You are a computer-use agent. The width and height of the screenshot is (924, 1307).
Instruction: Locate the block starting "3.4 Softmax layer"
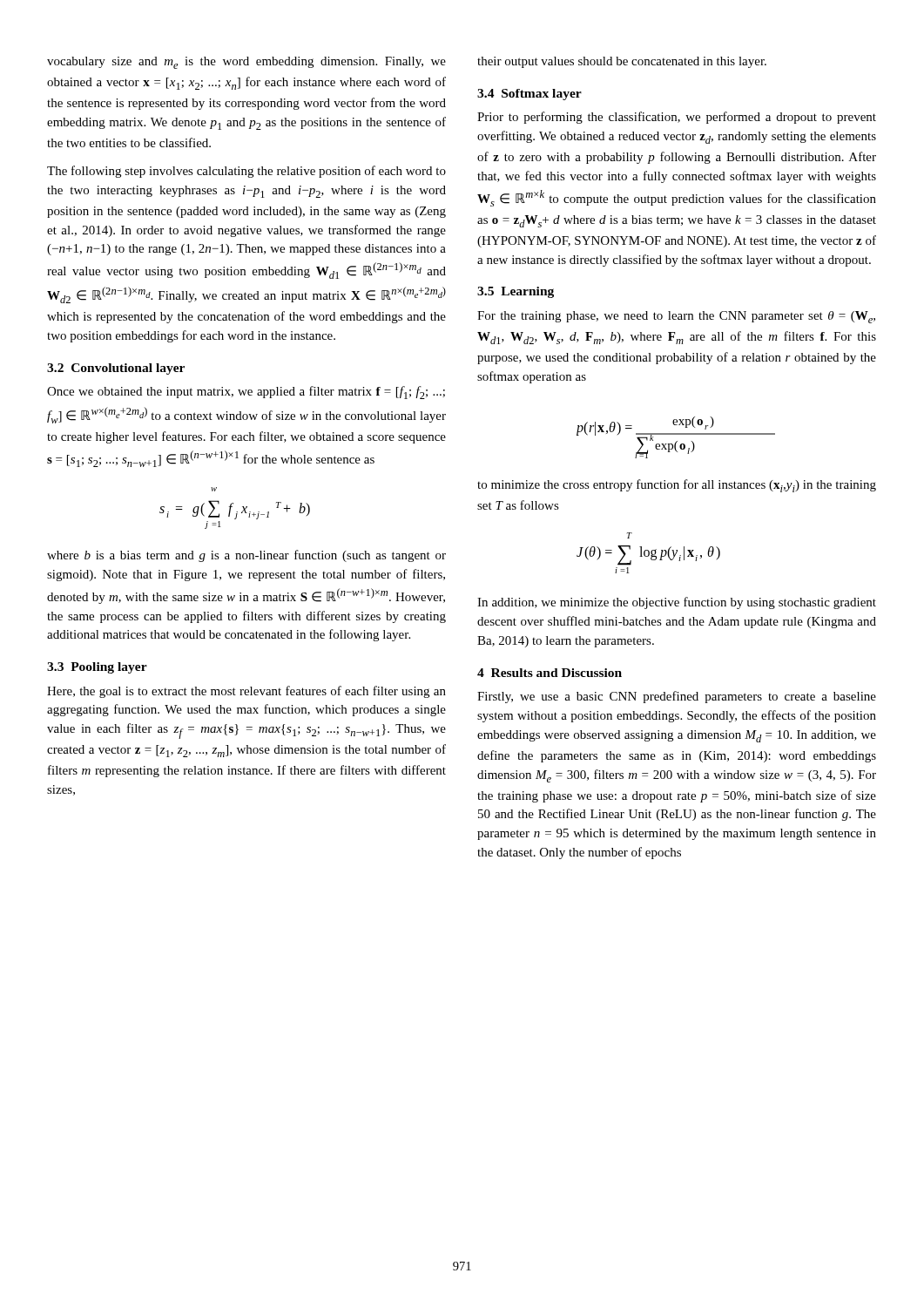[529, 95]
